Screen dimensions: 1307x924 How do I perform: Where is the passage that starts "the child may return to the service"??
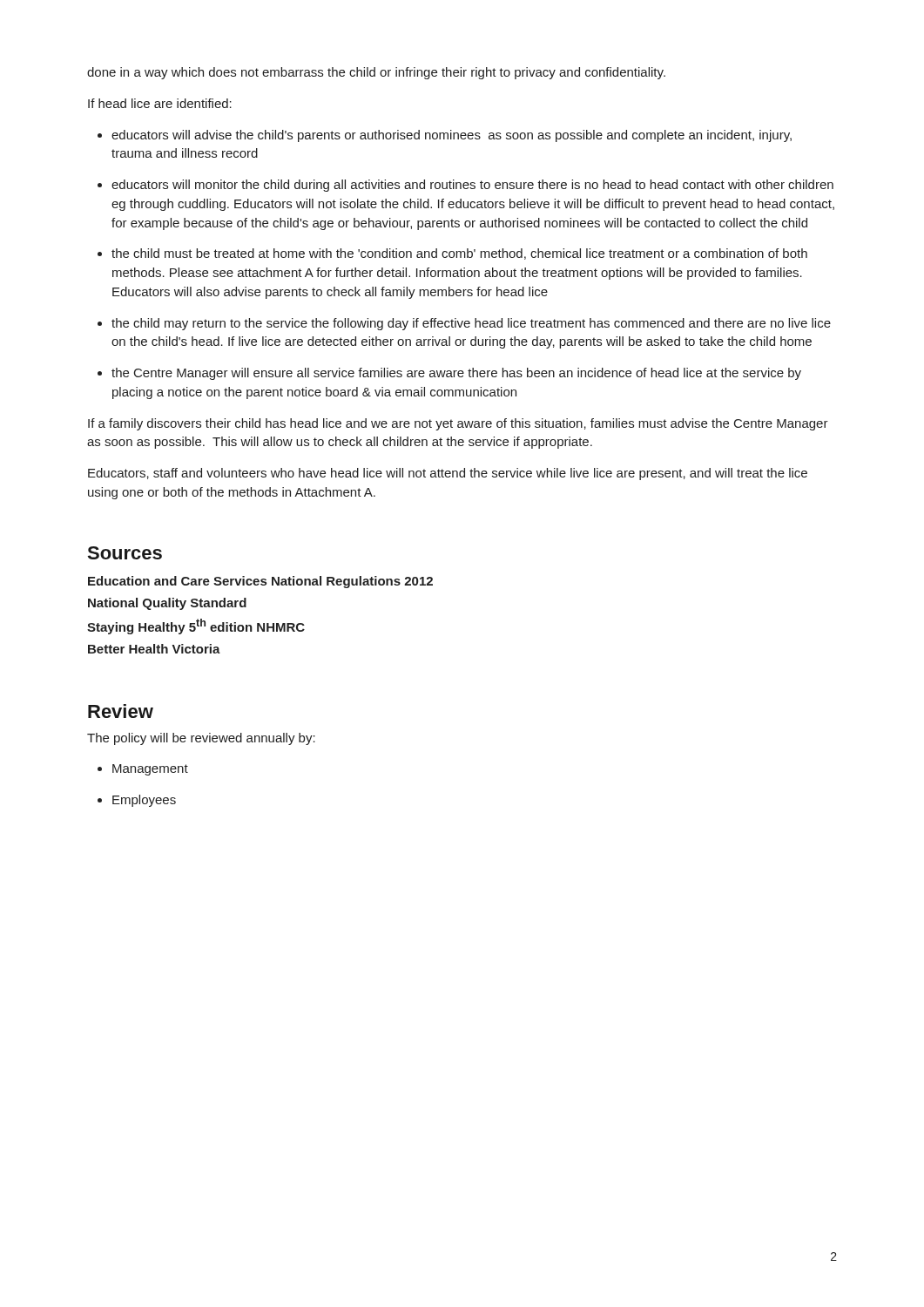(471, 332)
